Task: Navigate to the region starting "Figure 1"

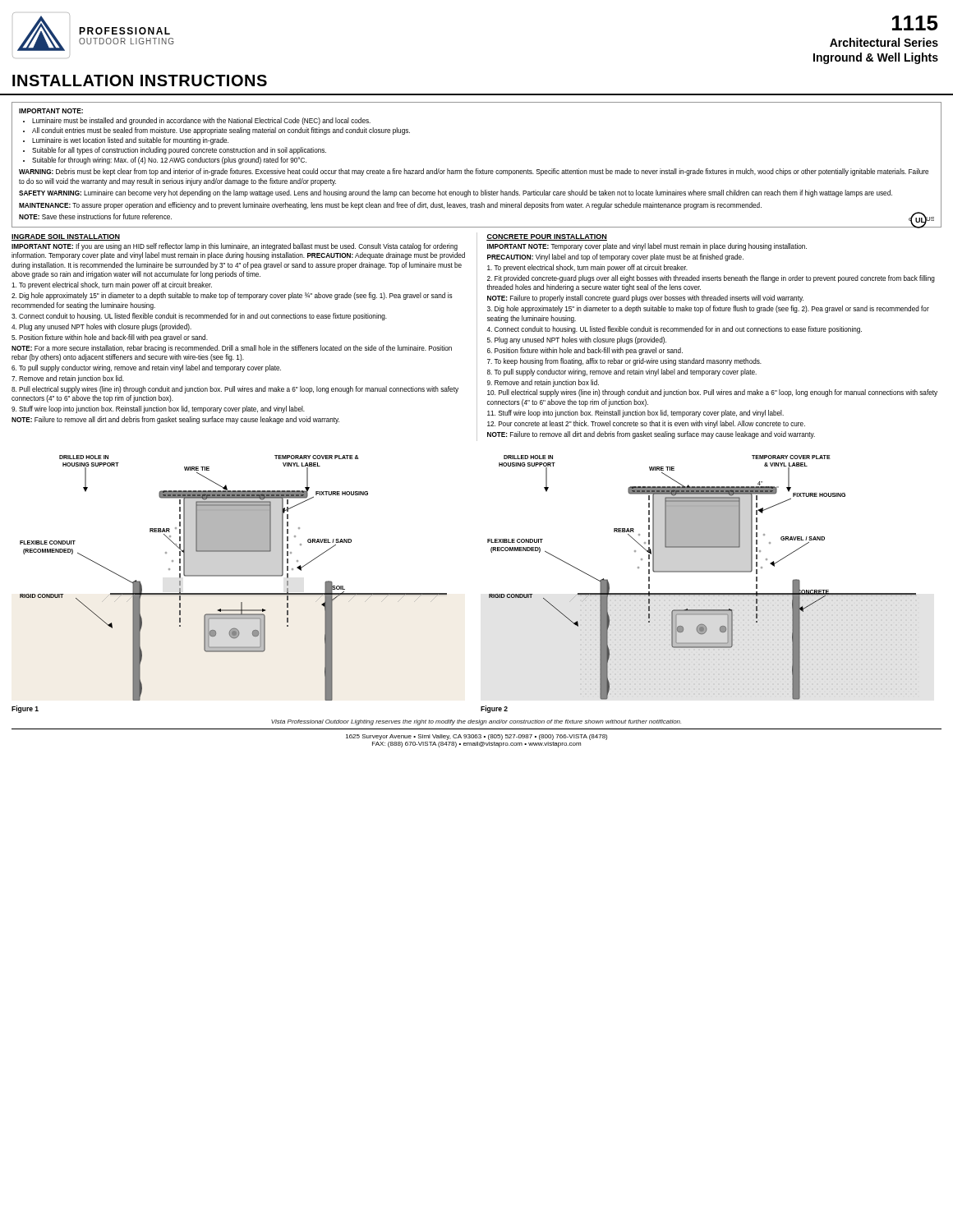Action: pos(25,709)
